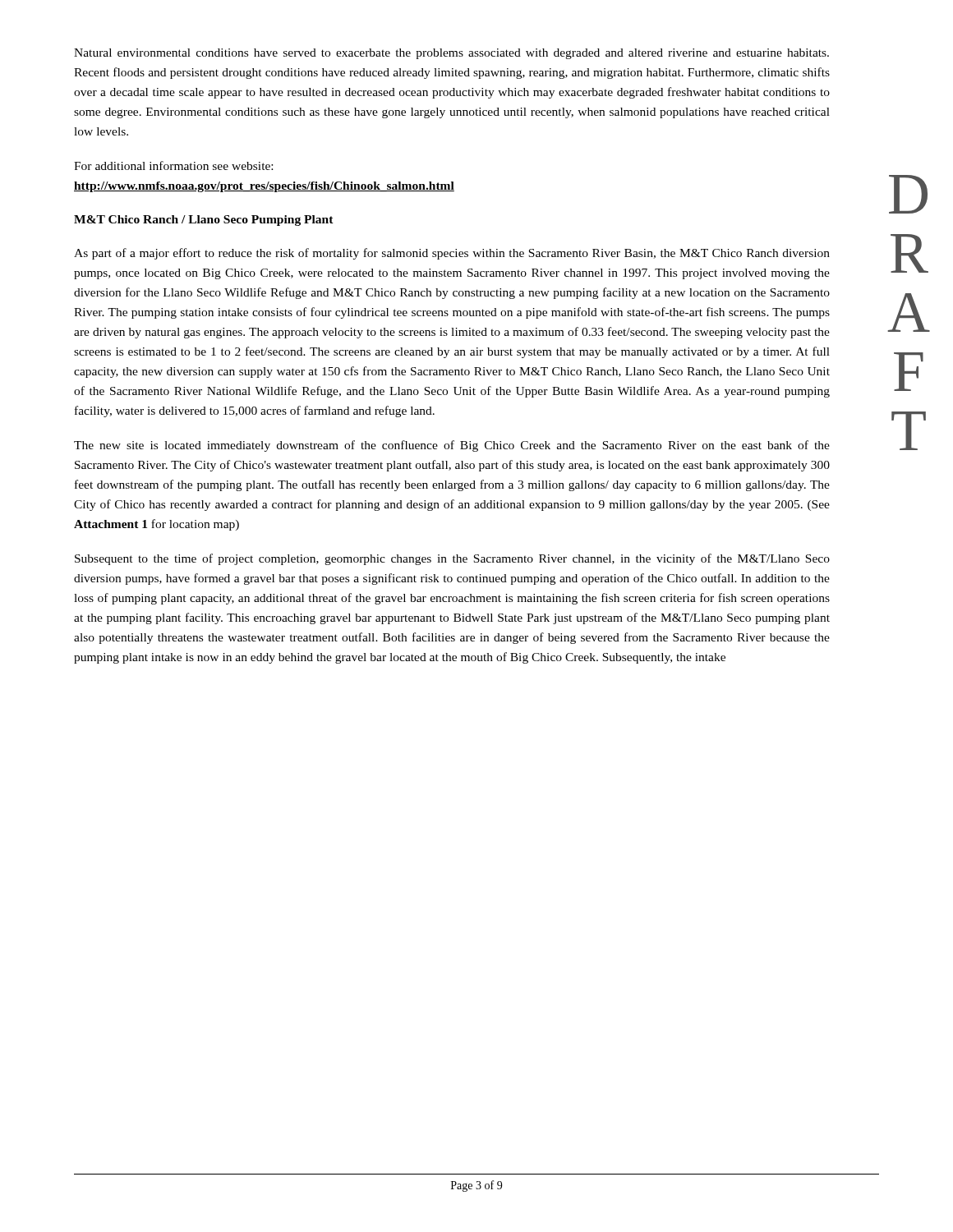Point to the text starting "The new site is"
Screen dimensions: 1232x953
pos(452,485)
